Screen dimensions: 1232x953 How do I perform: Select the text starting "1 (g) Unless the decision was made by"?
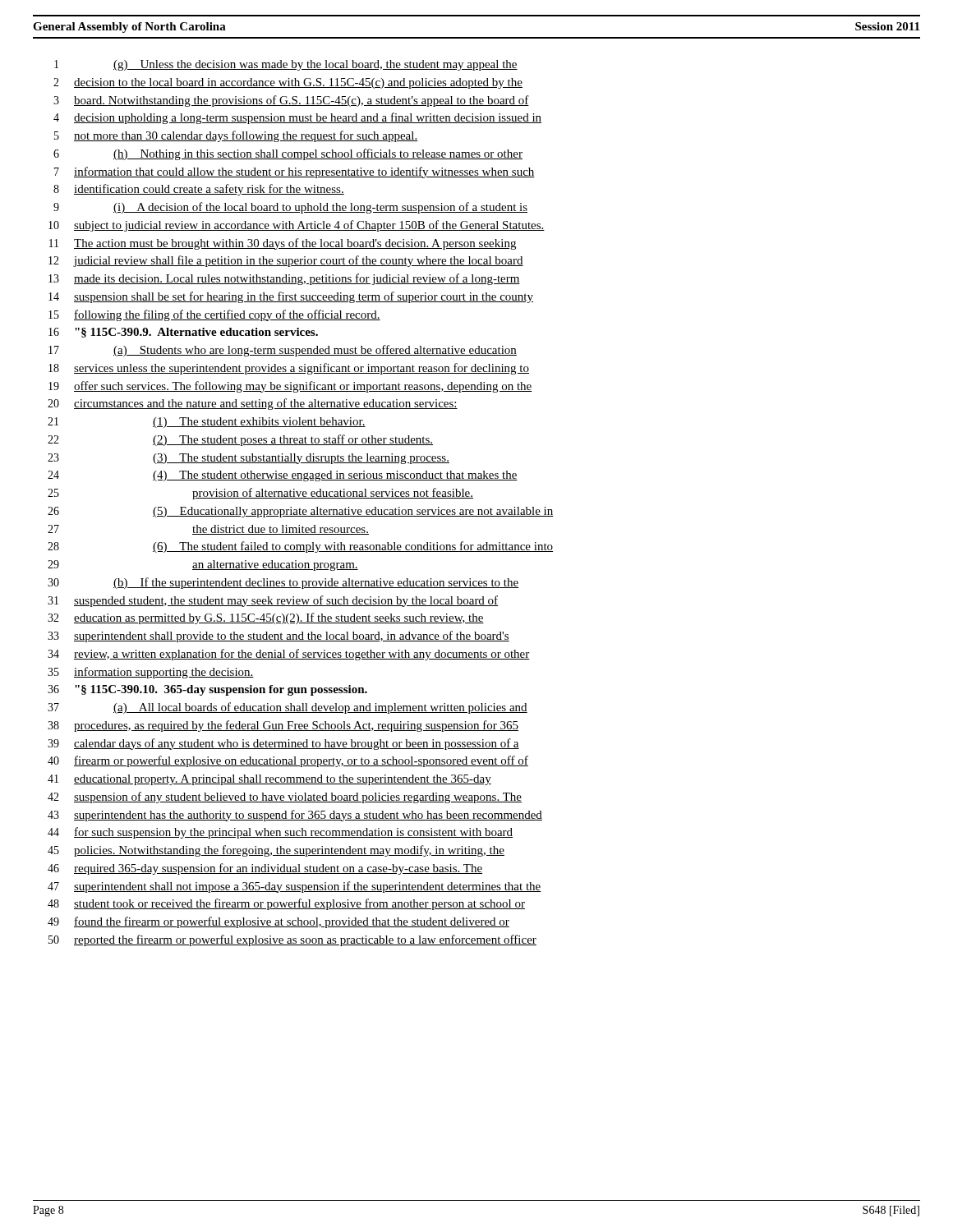476,100
